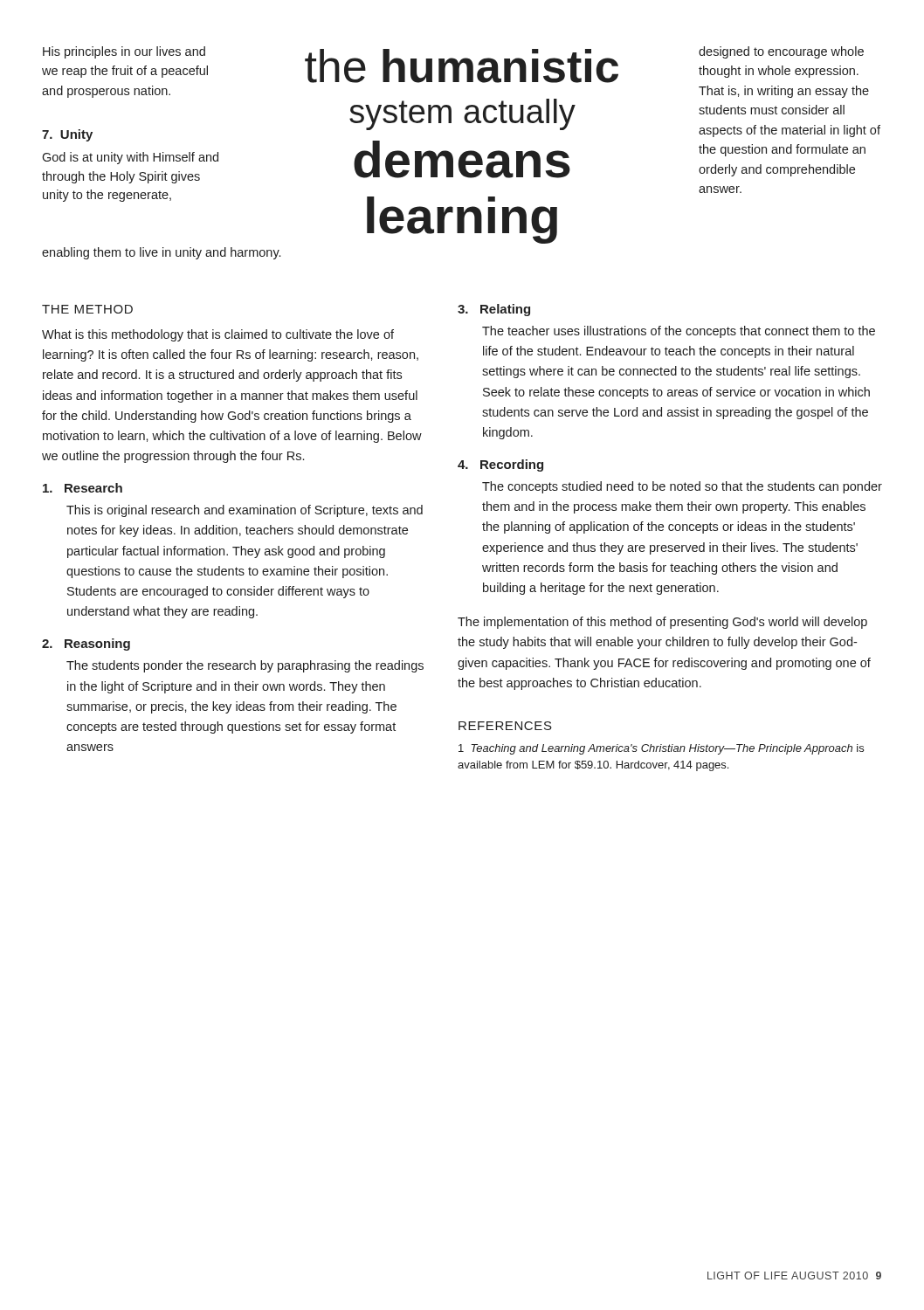The width and height of the screenshot is (924, 1310).
Task: Point to the text starting "1 Teaching and Learning America's Christian History—The Principle"
Action: coord(661,757)
